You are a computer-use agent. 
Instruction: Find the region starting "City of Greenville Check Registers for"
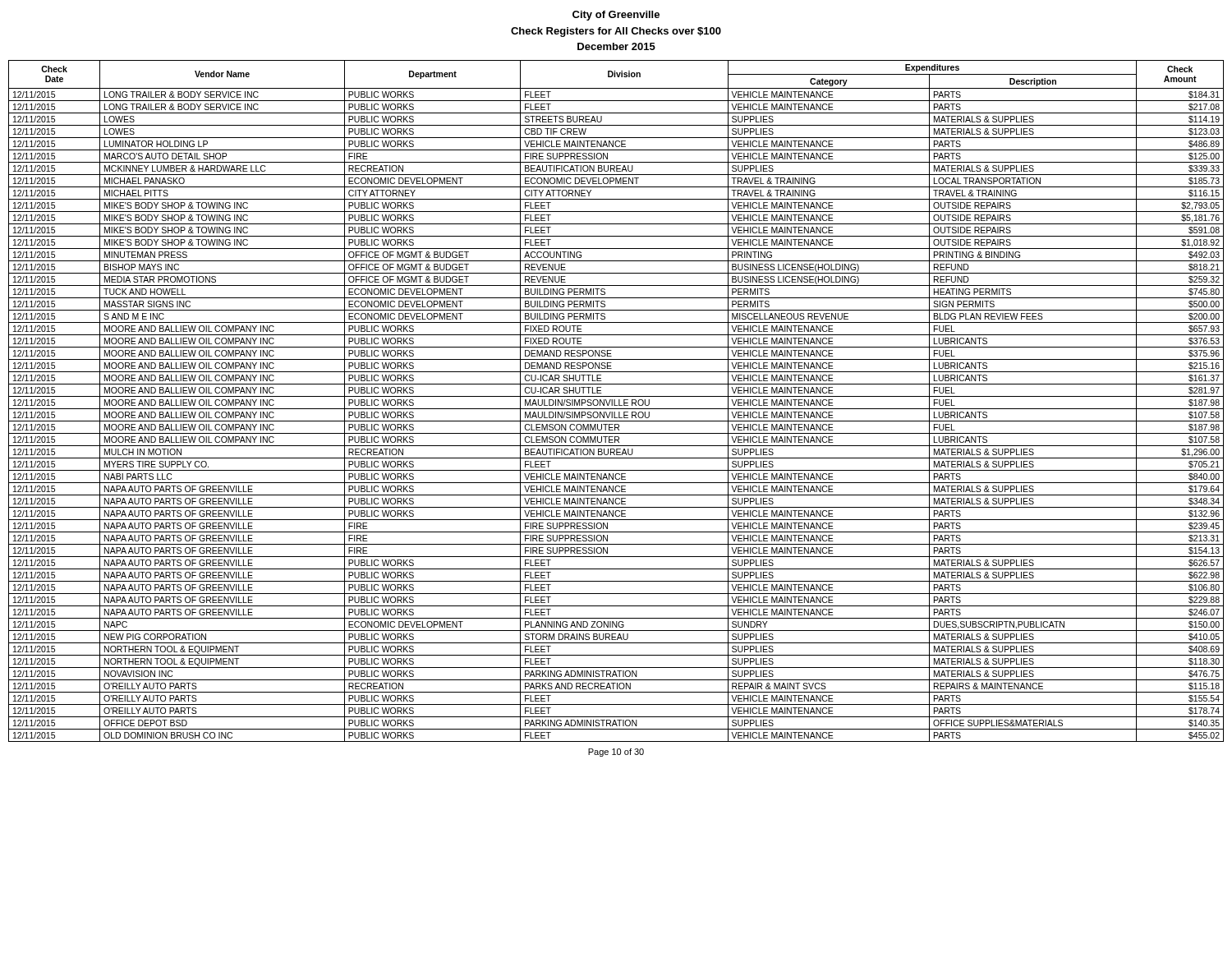point(616,31)
